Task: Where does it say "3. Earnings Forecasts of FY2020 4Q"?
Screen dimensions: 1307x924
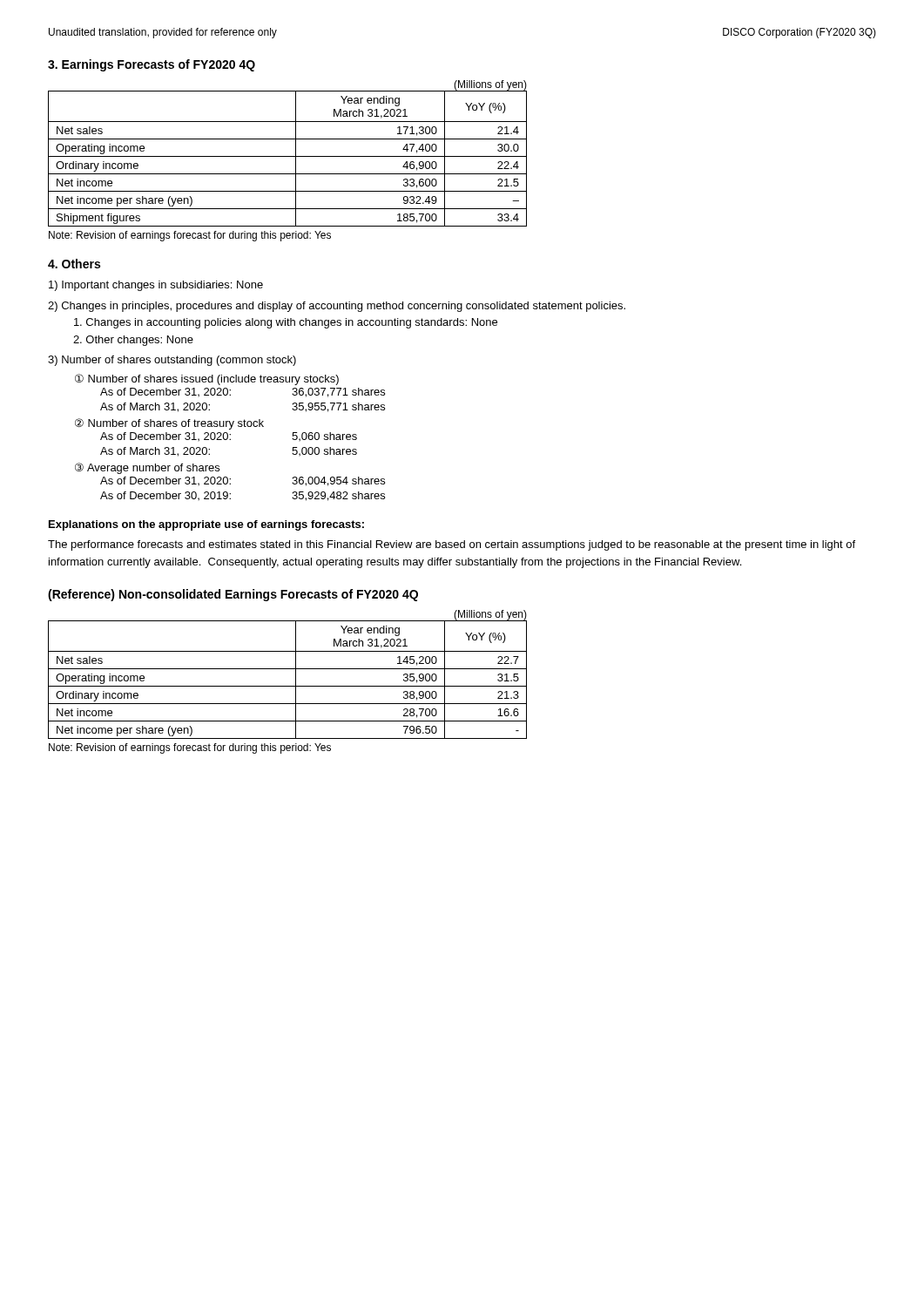Action: [152, 65]
